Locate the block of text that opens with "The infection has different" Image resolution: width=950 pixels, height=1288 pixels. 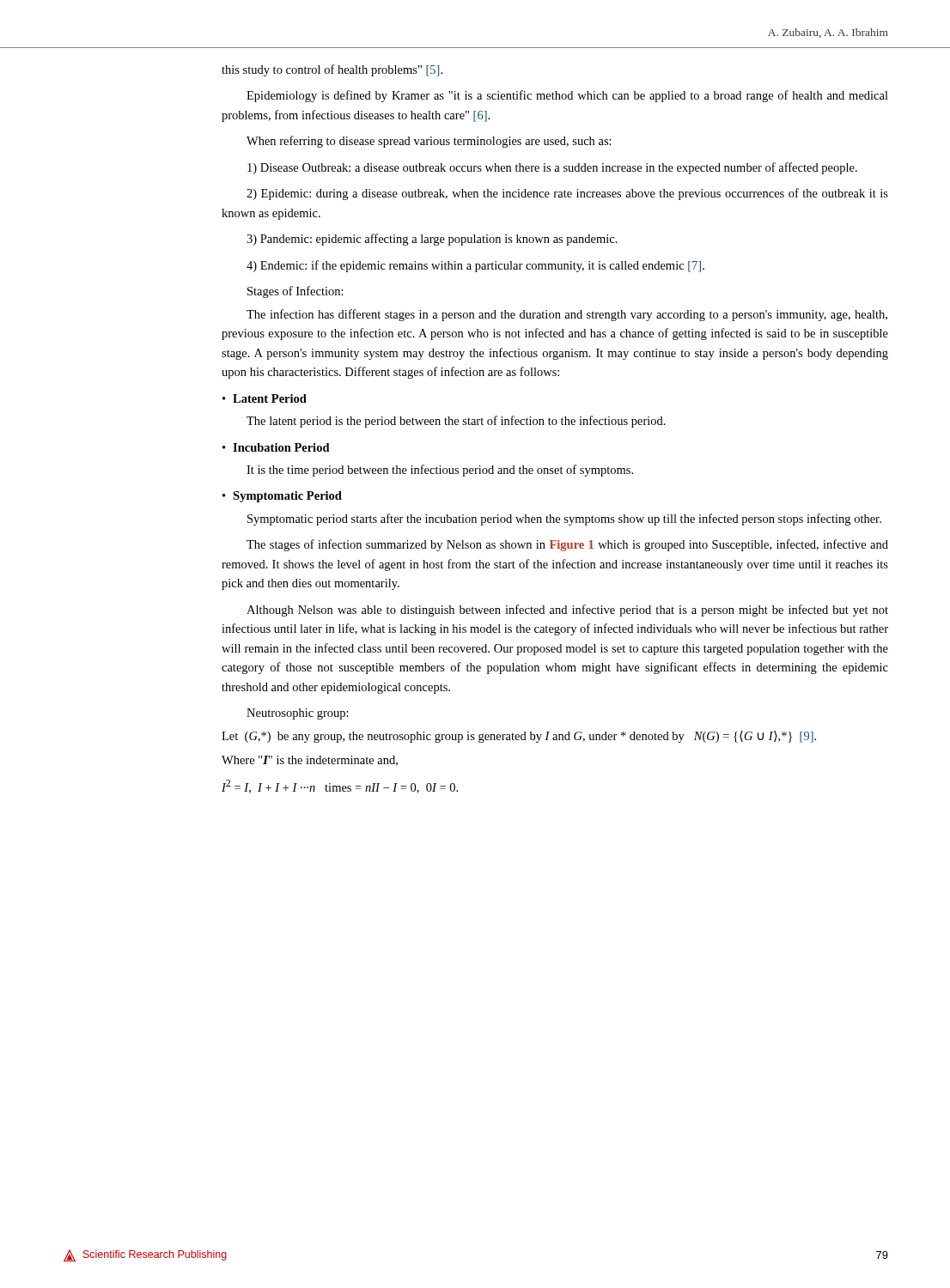(555, 343)
